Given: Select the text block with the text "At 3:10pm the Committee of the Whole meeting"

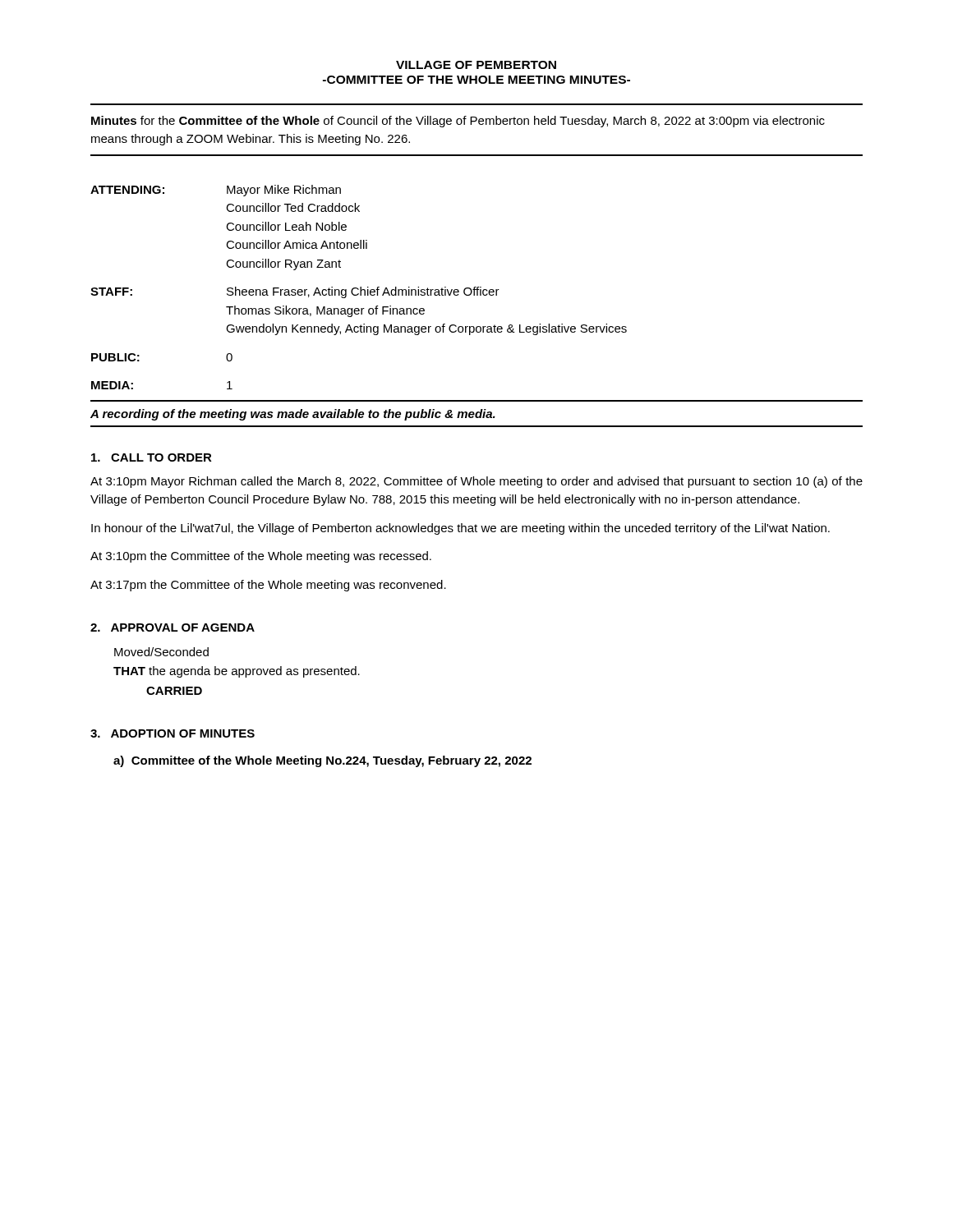Looking at the screenshot, I should coord(261,556).
